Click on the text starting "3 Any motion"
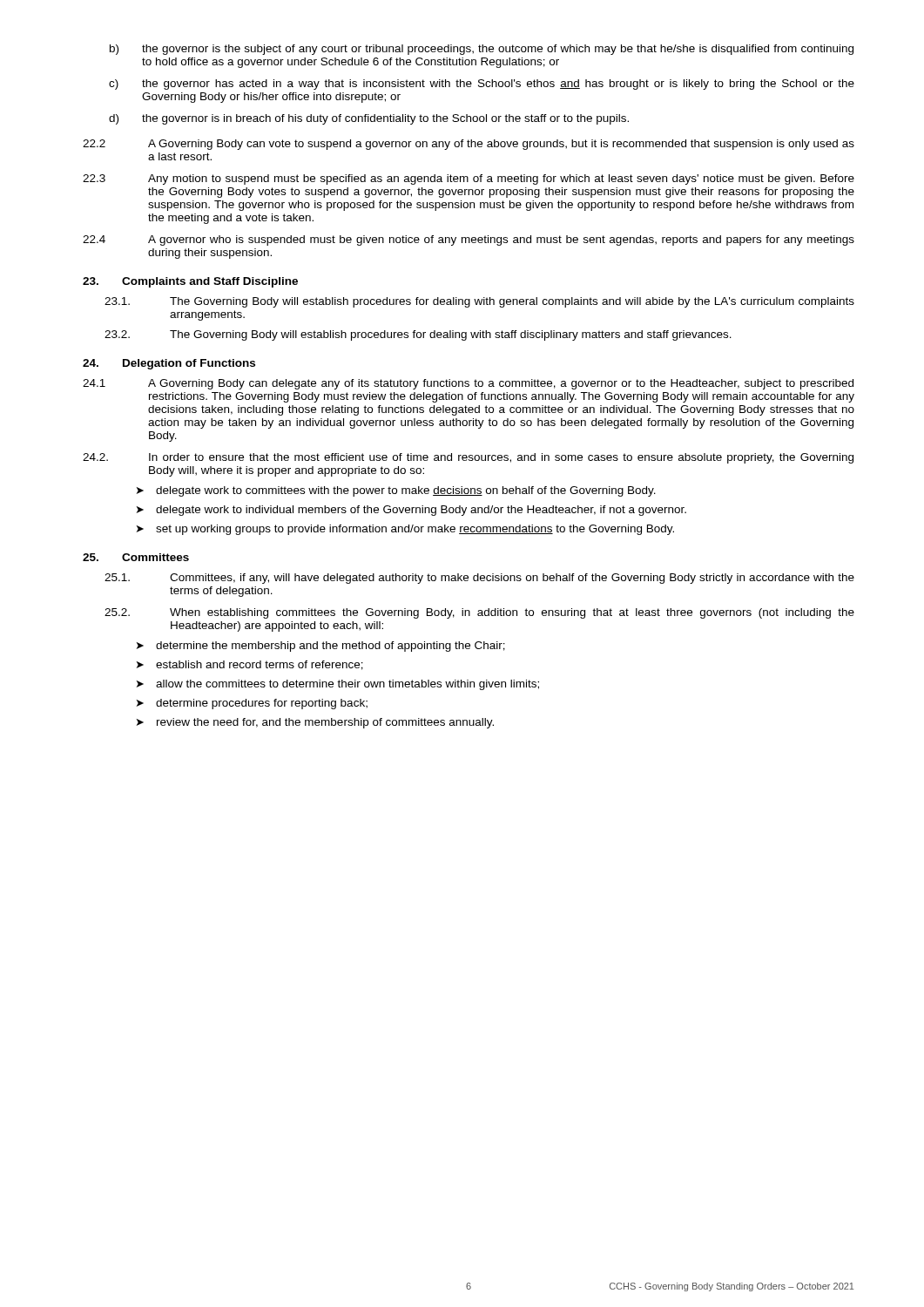Image resolution: width=924 pixels, height=1307 pixels. point(469,198)
